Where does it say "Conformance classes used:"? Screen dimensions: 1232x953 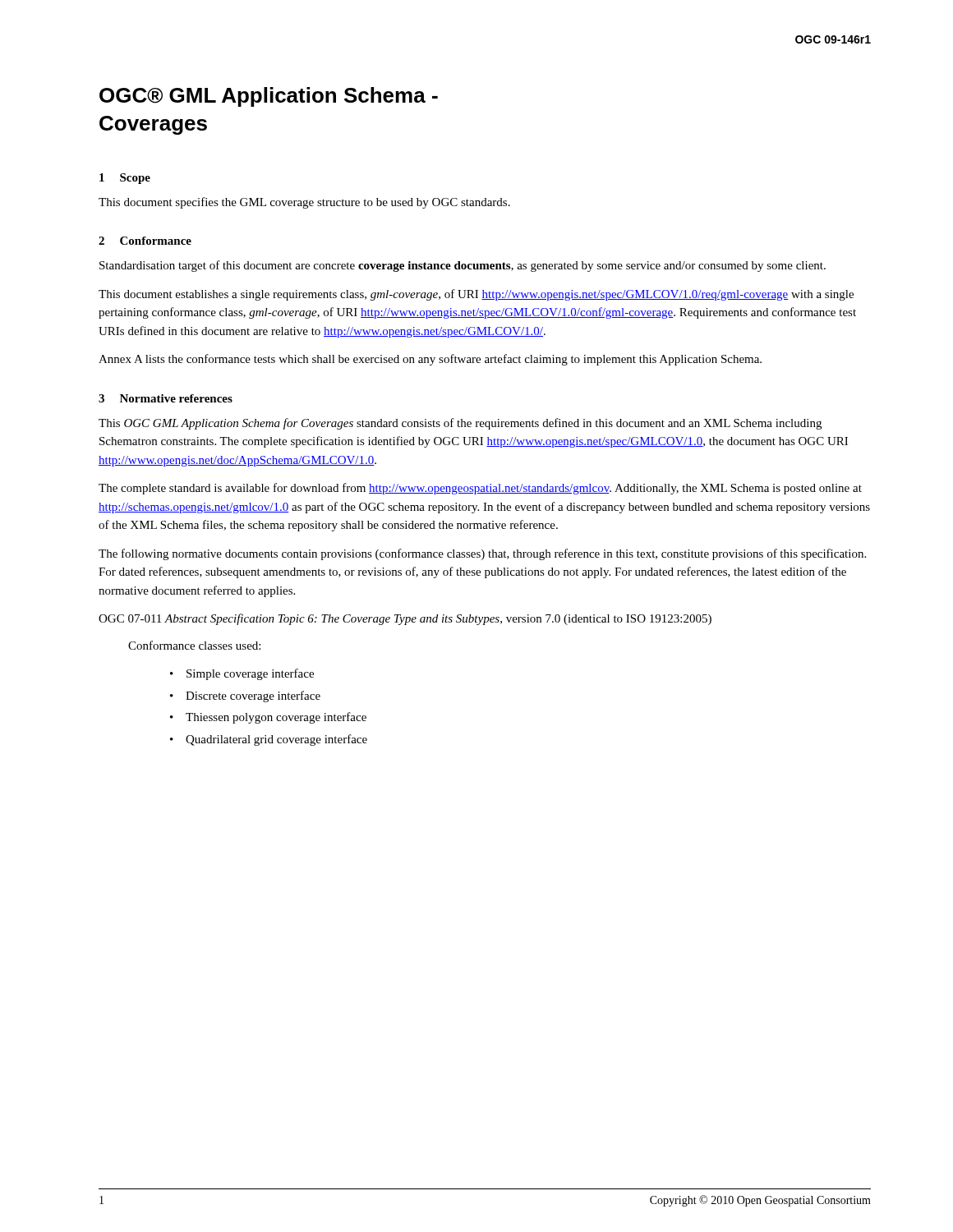pyautogui.click(x=194, y=645)
